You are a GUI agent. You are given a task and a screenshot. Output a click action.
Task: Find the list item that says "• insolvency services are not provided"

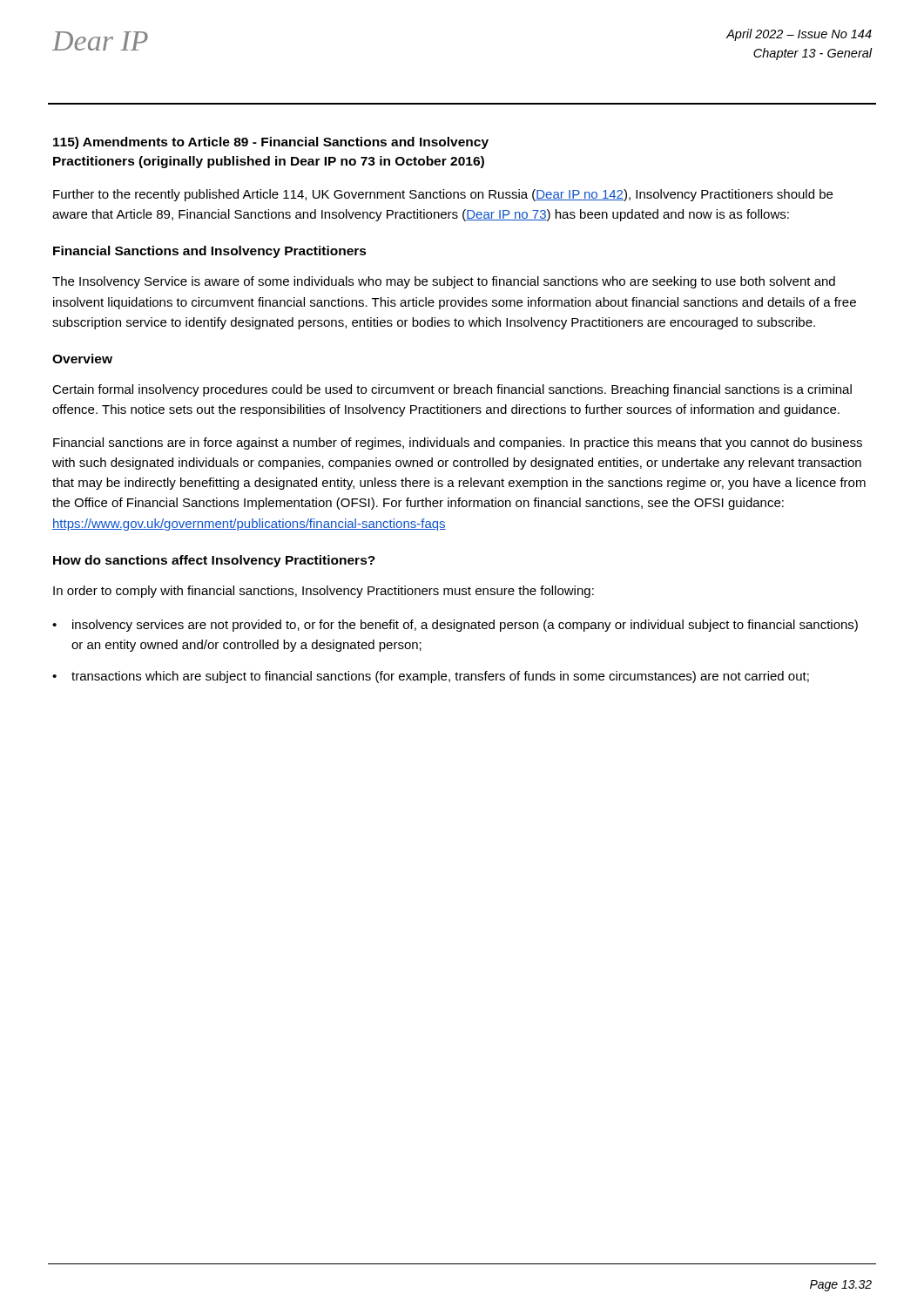coord(462,635)
